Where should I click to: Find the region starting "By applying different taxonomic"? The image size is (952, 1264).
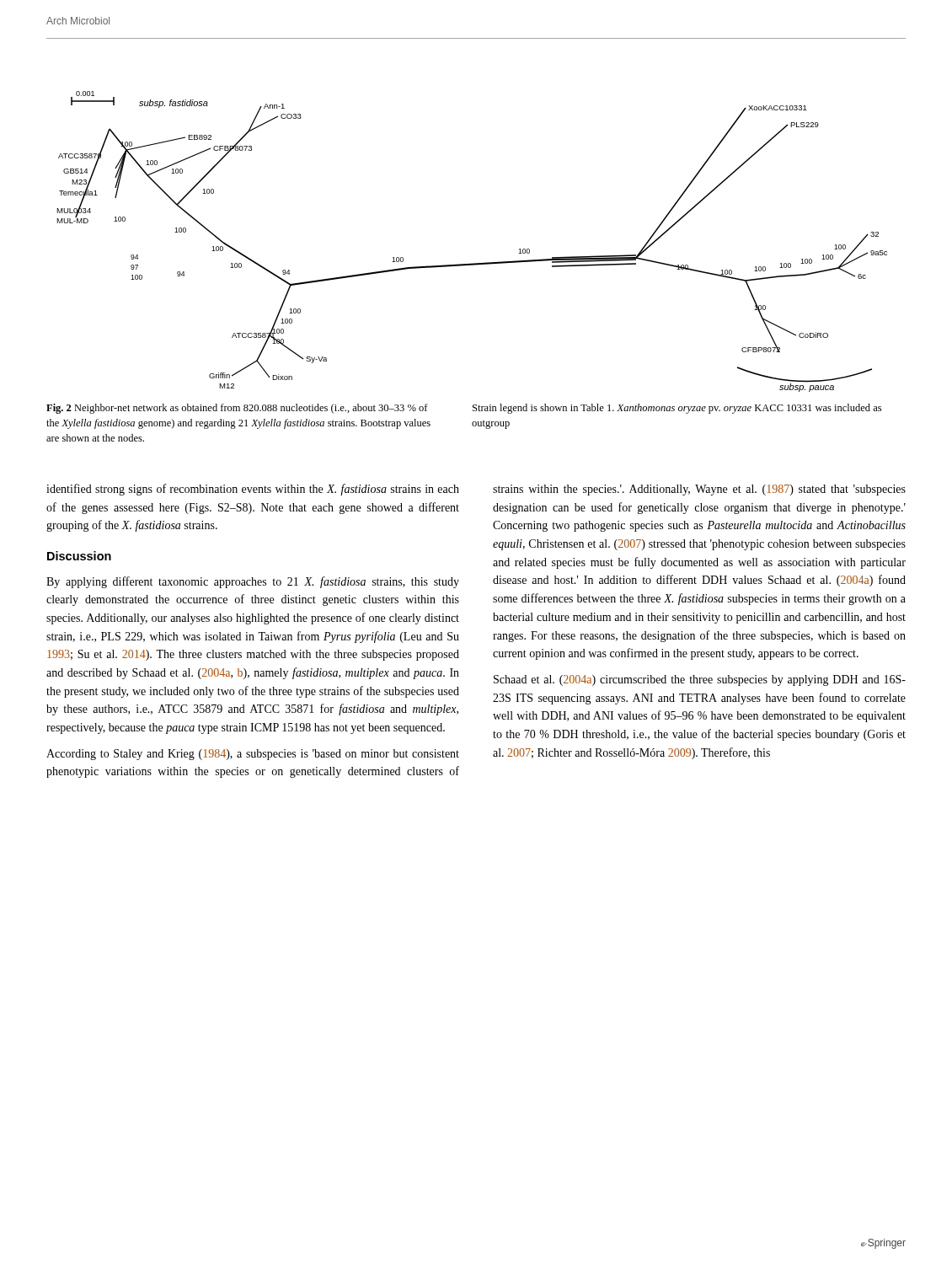(253, 655)
